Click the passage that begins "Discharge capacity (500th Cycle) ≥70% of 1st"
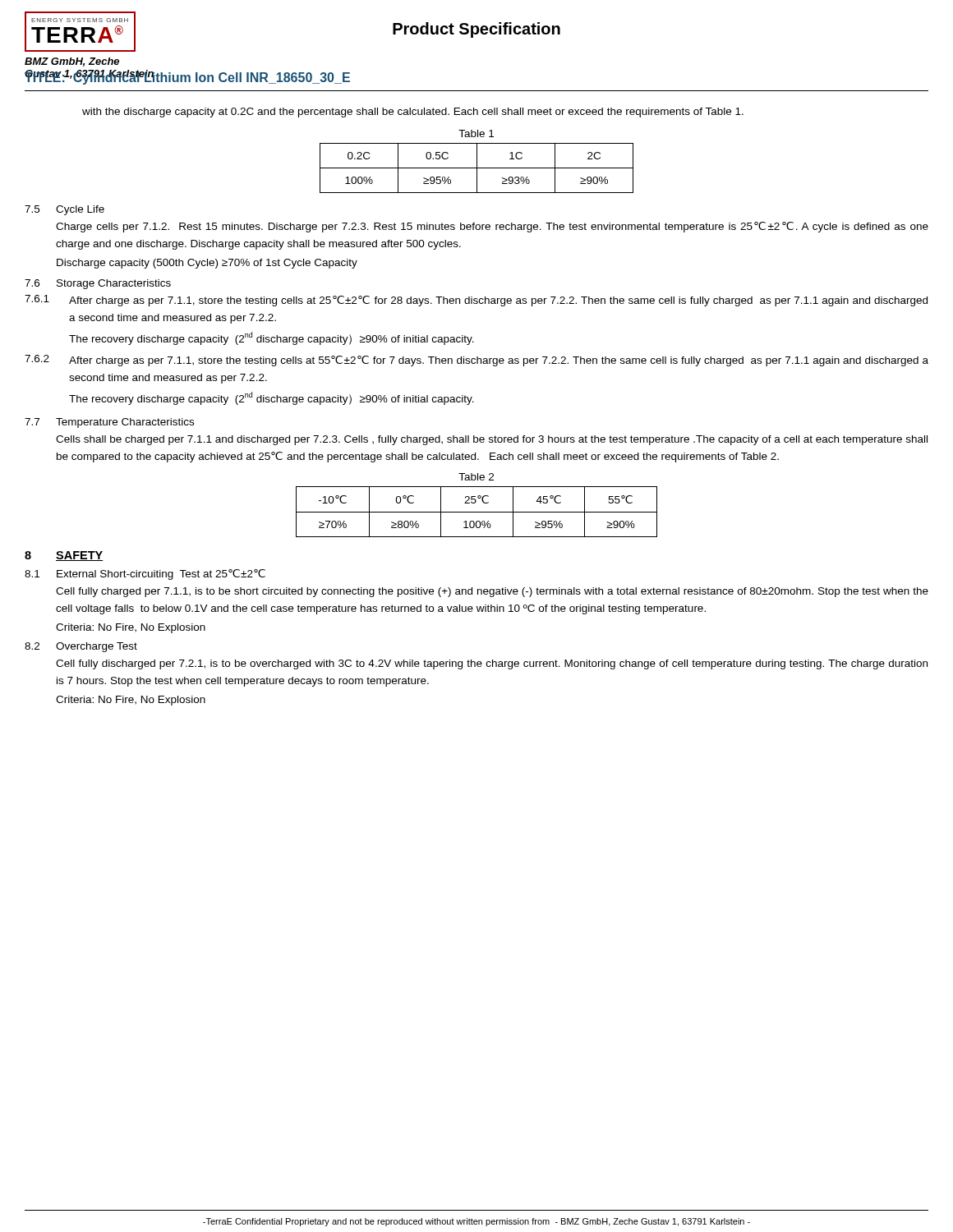This screenshot has height=1232, width=953. tap(207, 262)
